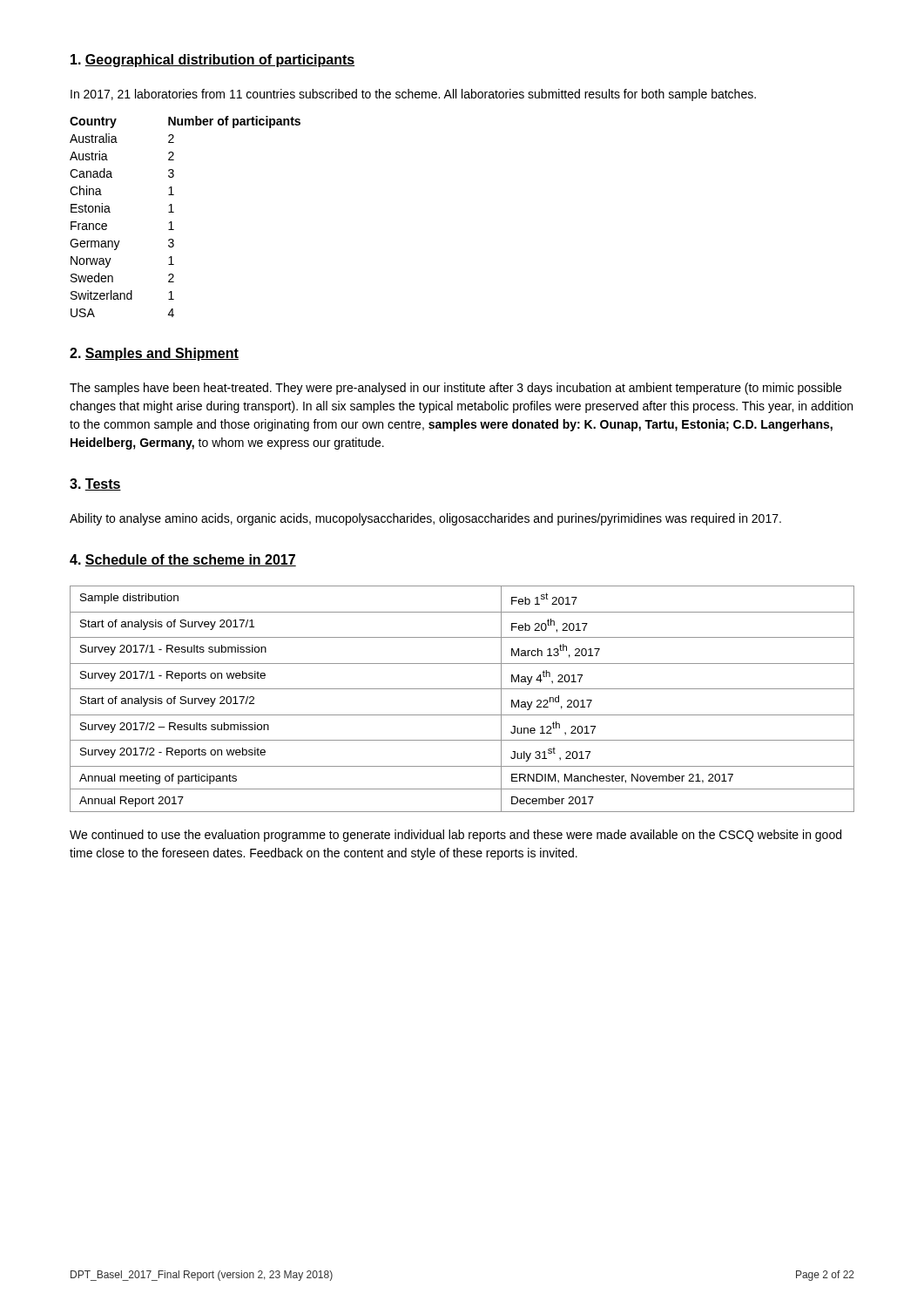
Task: Find the passage starting "2. Samples and Shipment"
Action: (x=154, y=354)
